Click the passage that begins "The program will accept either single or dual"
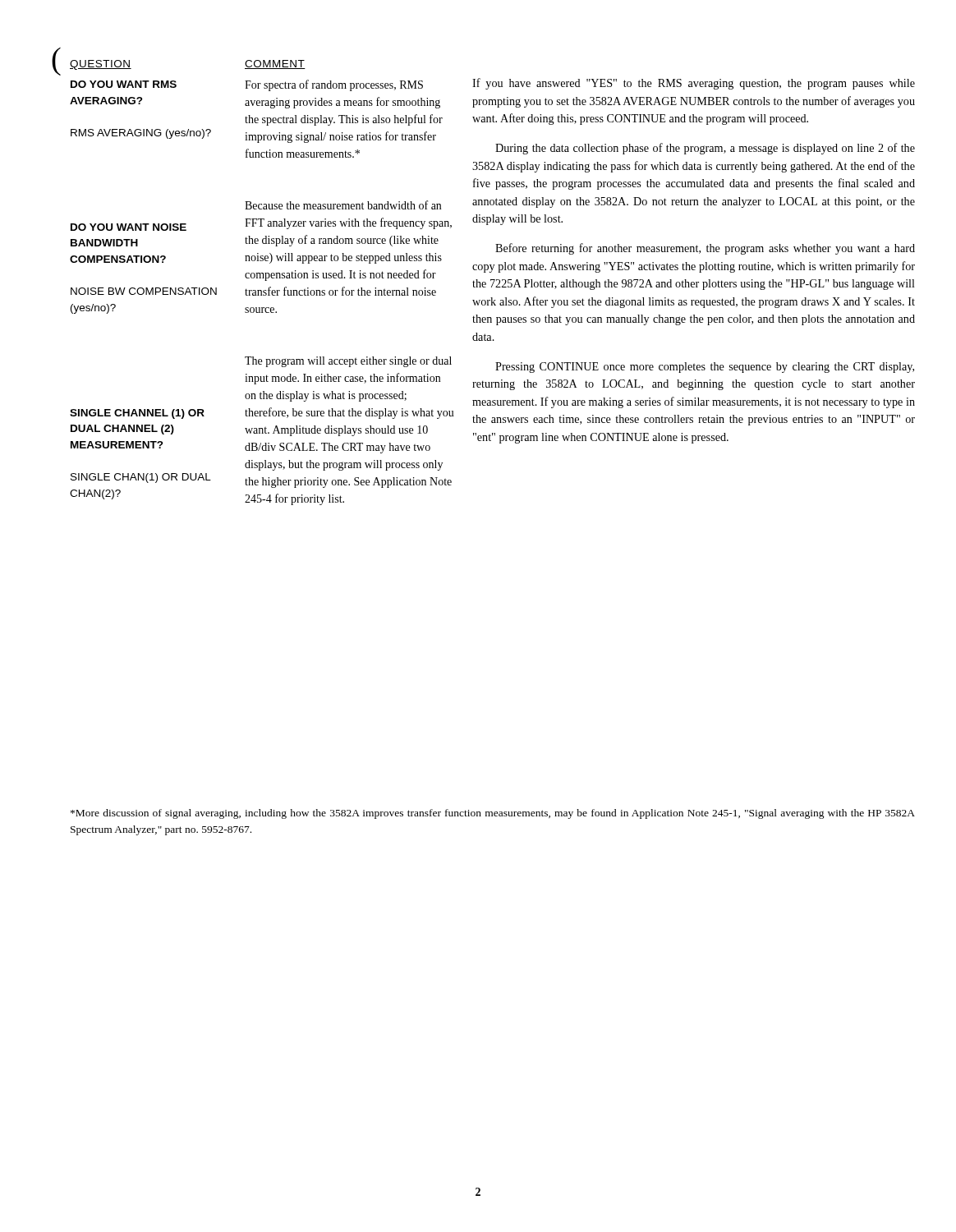Image resolution: width=956 pixels, height=1232 pixels. pyautogui.click(x=349, y=430)
